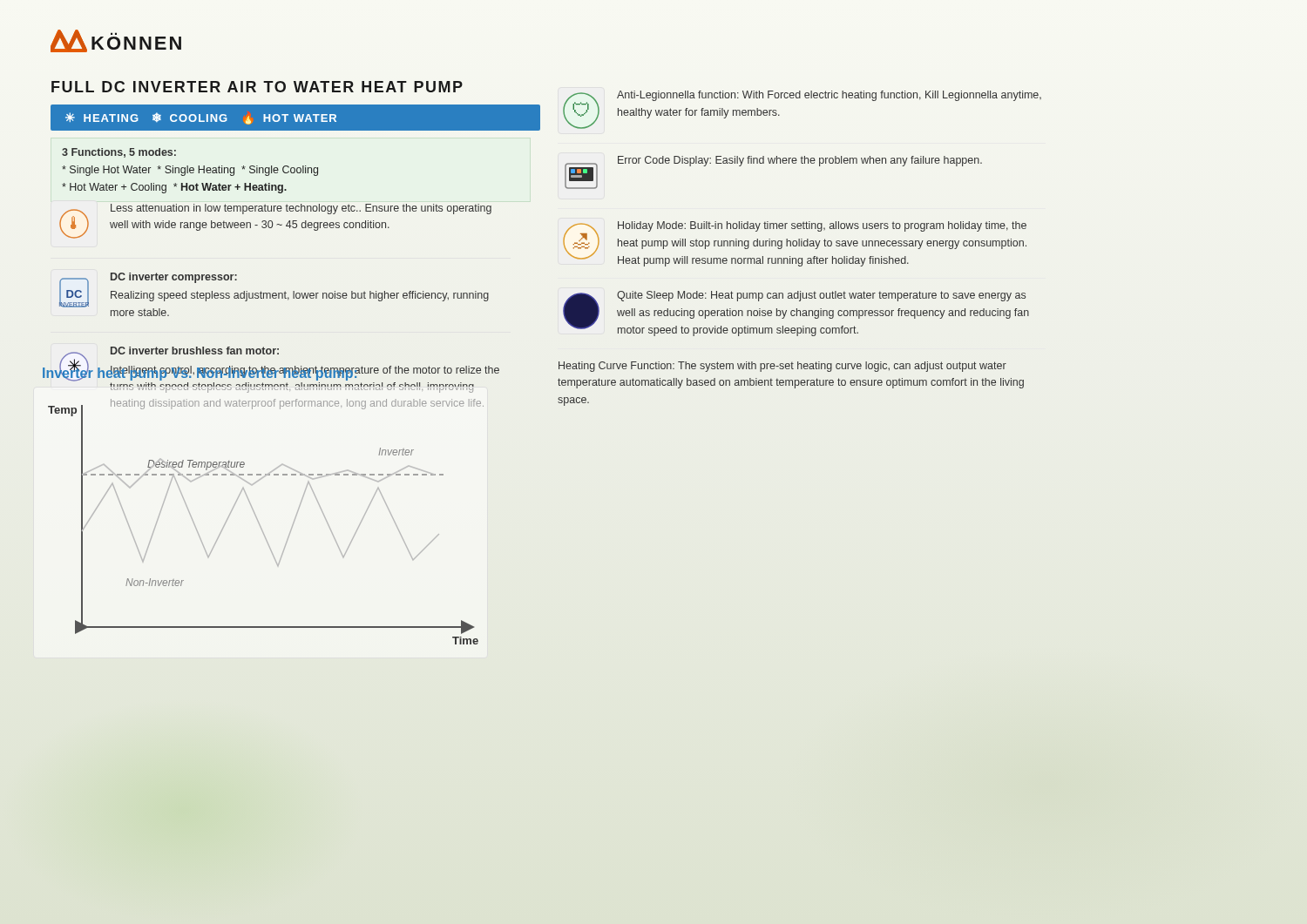Select the text starting "Heating Curve Function: The system with pre-set"
The height and width of the screenshot is (924, 1307).
(791, 383)
